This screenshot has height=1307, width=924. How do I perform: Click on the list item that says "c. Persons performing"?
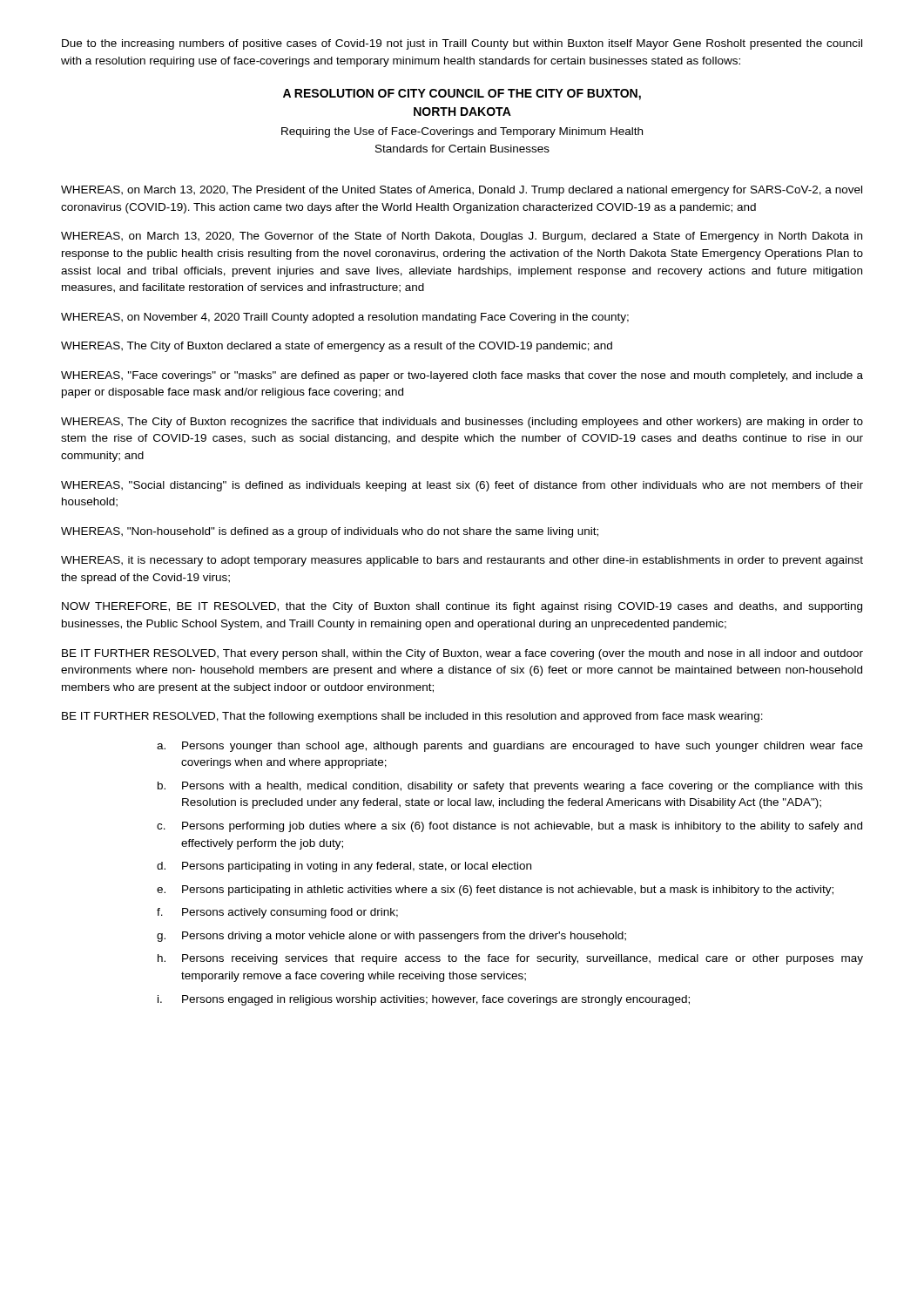[510, 834]
